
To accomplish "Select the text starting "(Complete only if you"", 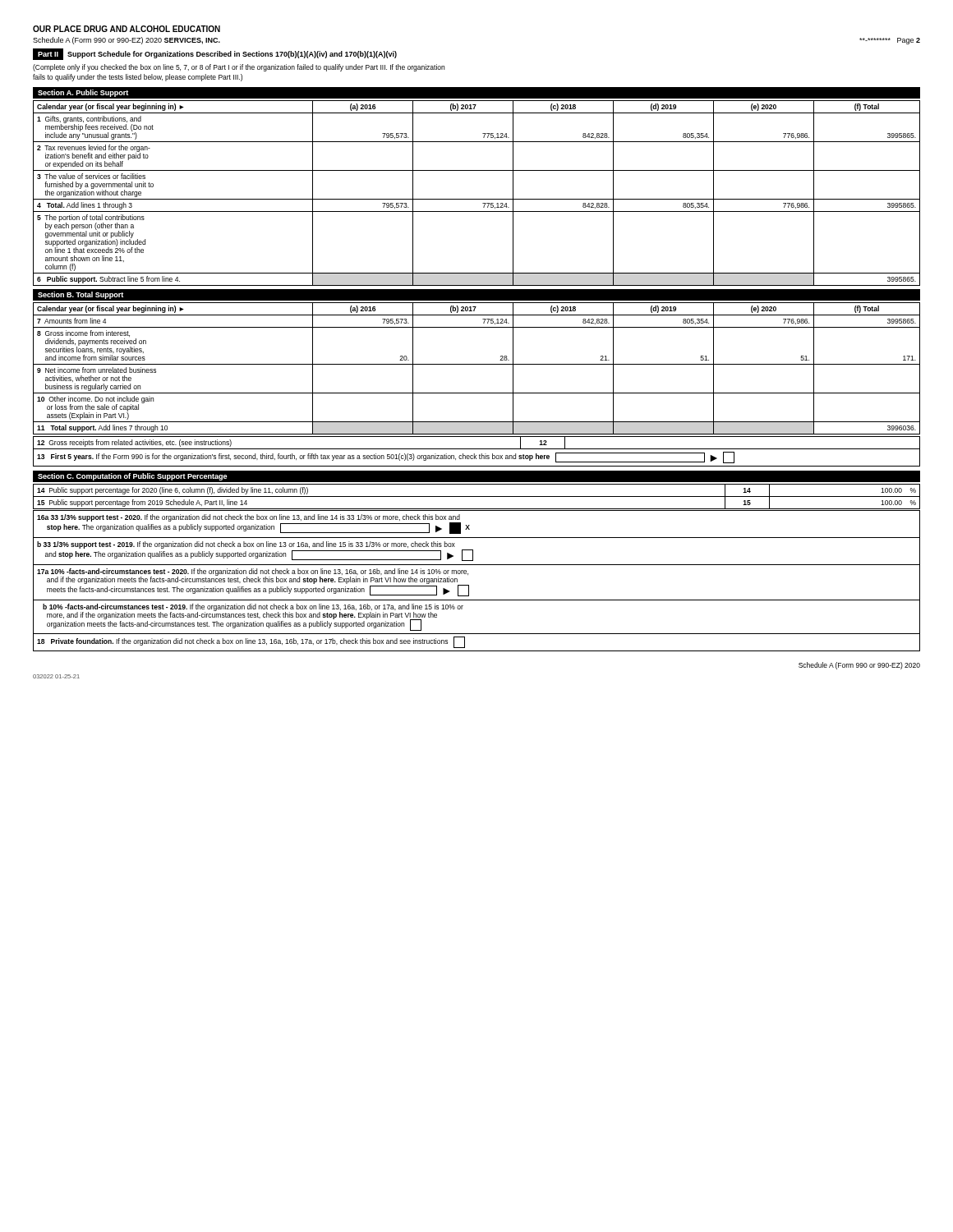I will 239,72.
